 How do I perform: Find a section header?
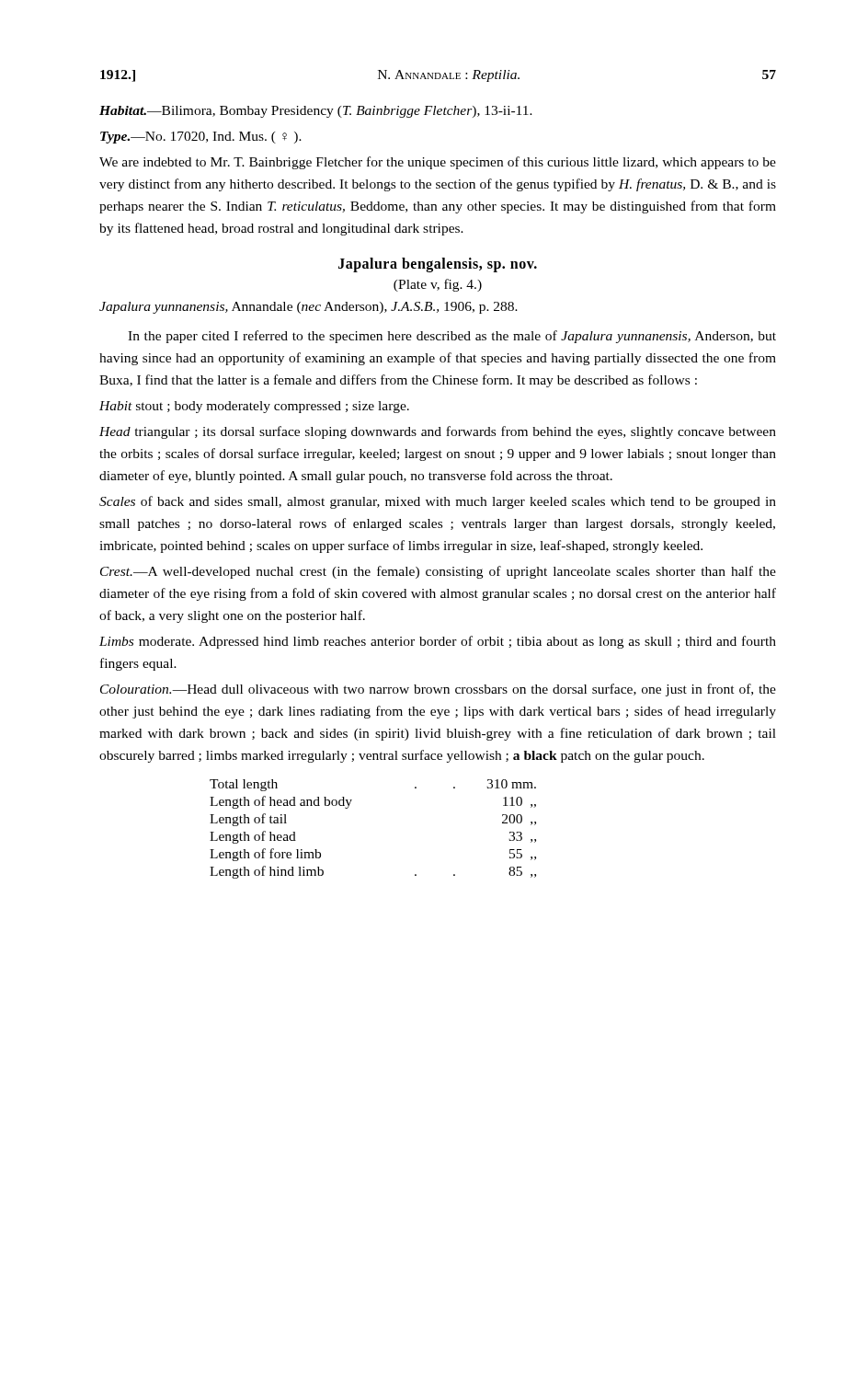[x=438, y=264]
